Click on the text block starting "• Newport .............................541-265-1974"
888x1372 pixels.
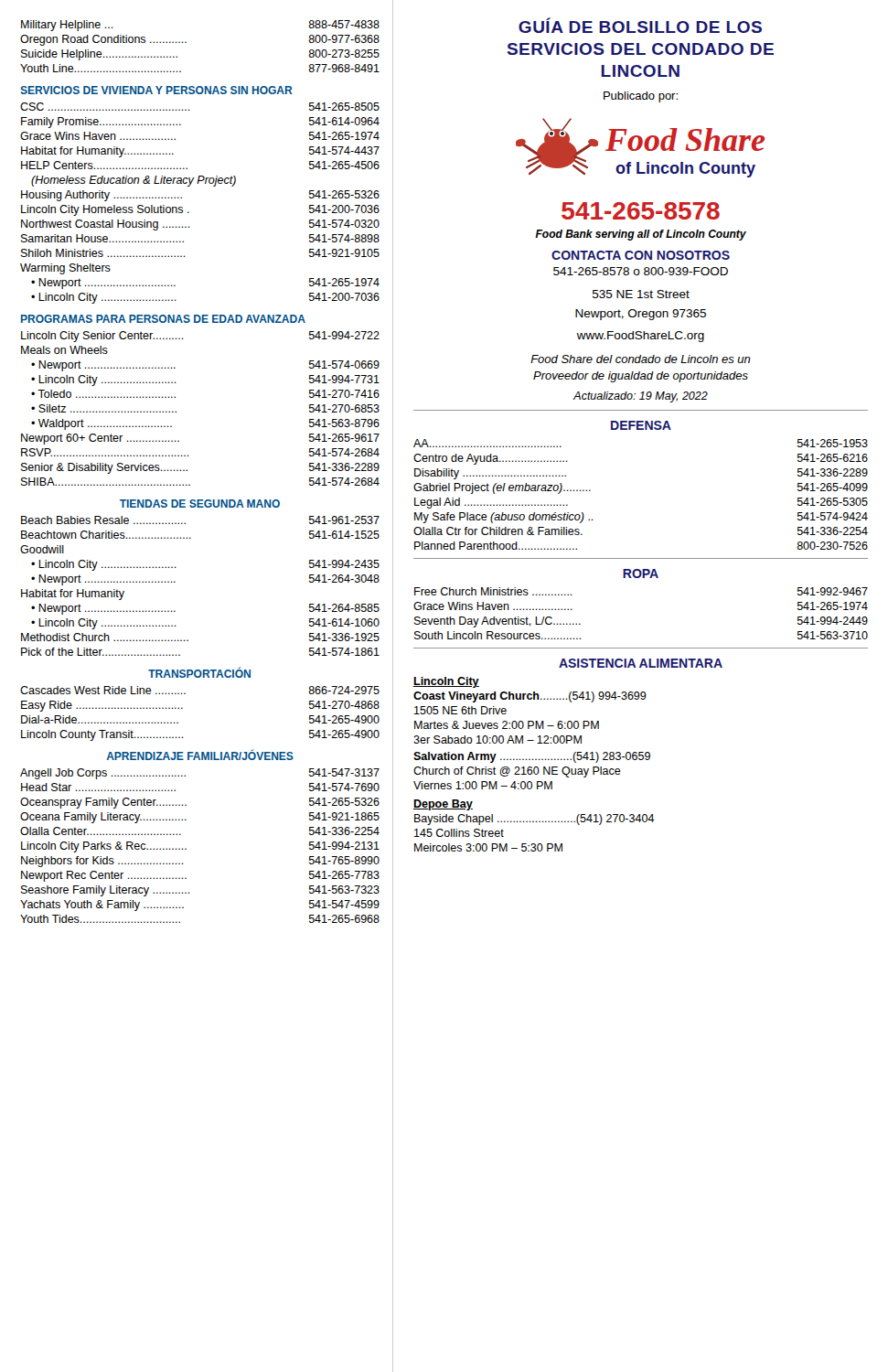[63, 283]
